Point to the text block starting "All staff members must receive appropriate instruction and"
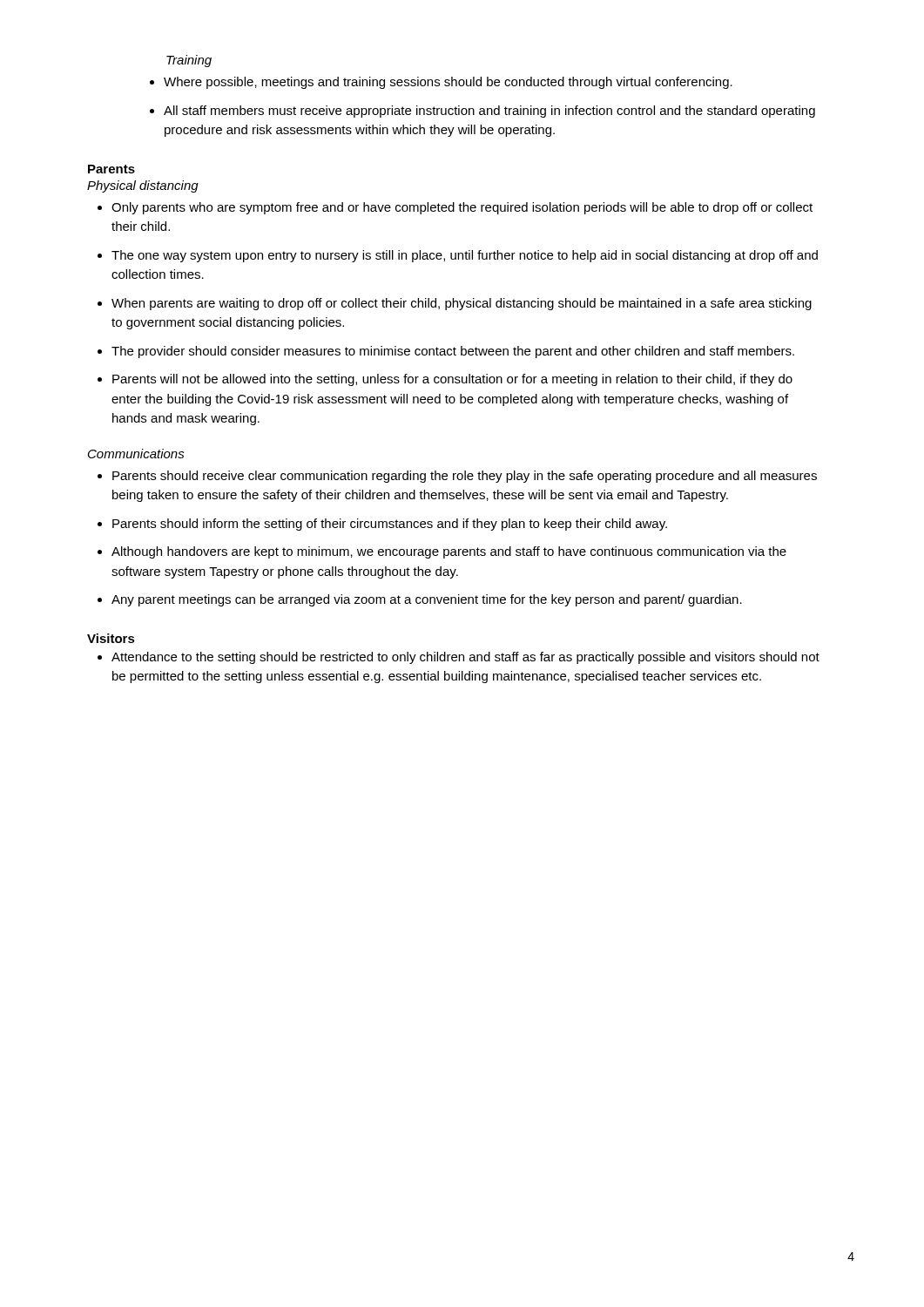This screenshot has width=924, height=1307. [492, 120]
